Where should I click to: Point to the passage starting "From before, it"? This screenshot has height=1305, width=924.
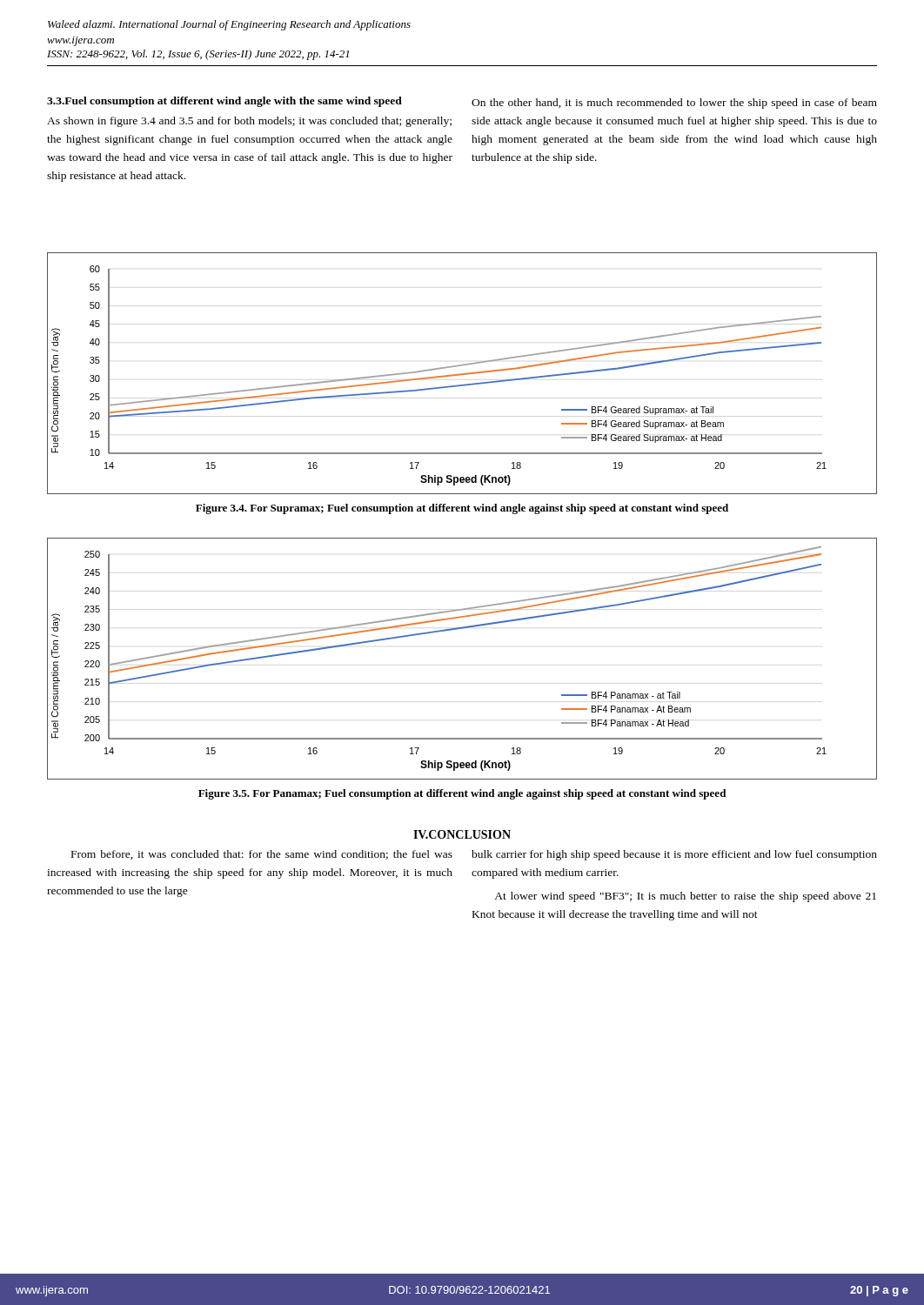[250, 873]
